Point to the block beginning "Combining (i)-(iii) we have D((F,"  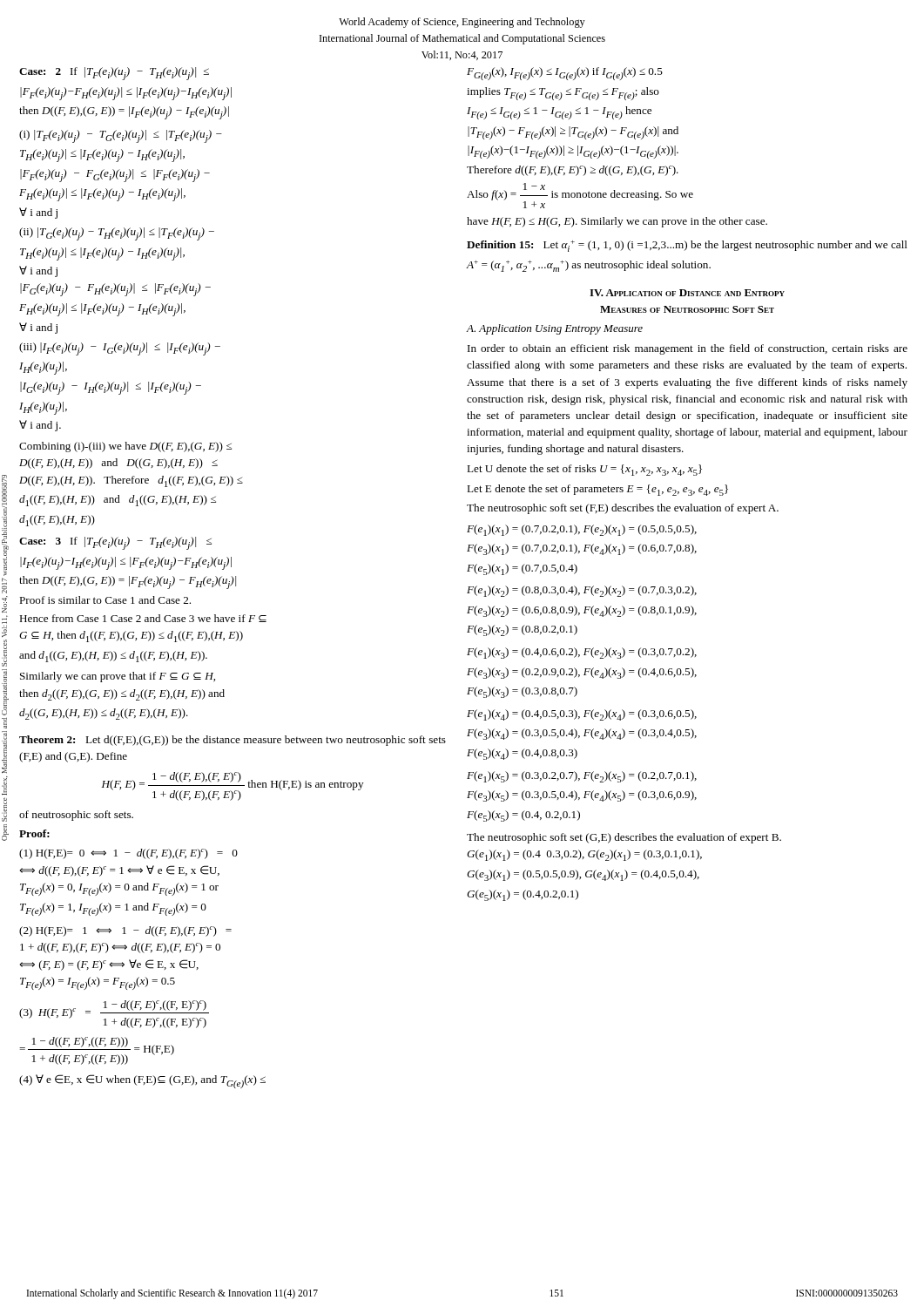pos(233,581)
